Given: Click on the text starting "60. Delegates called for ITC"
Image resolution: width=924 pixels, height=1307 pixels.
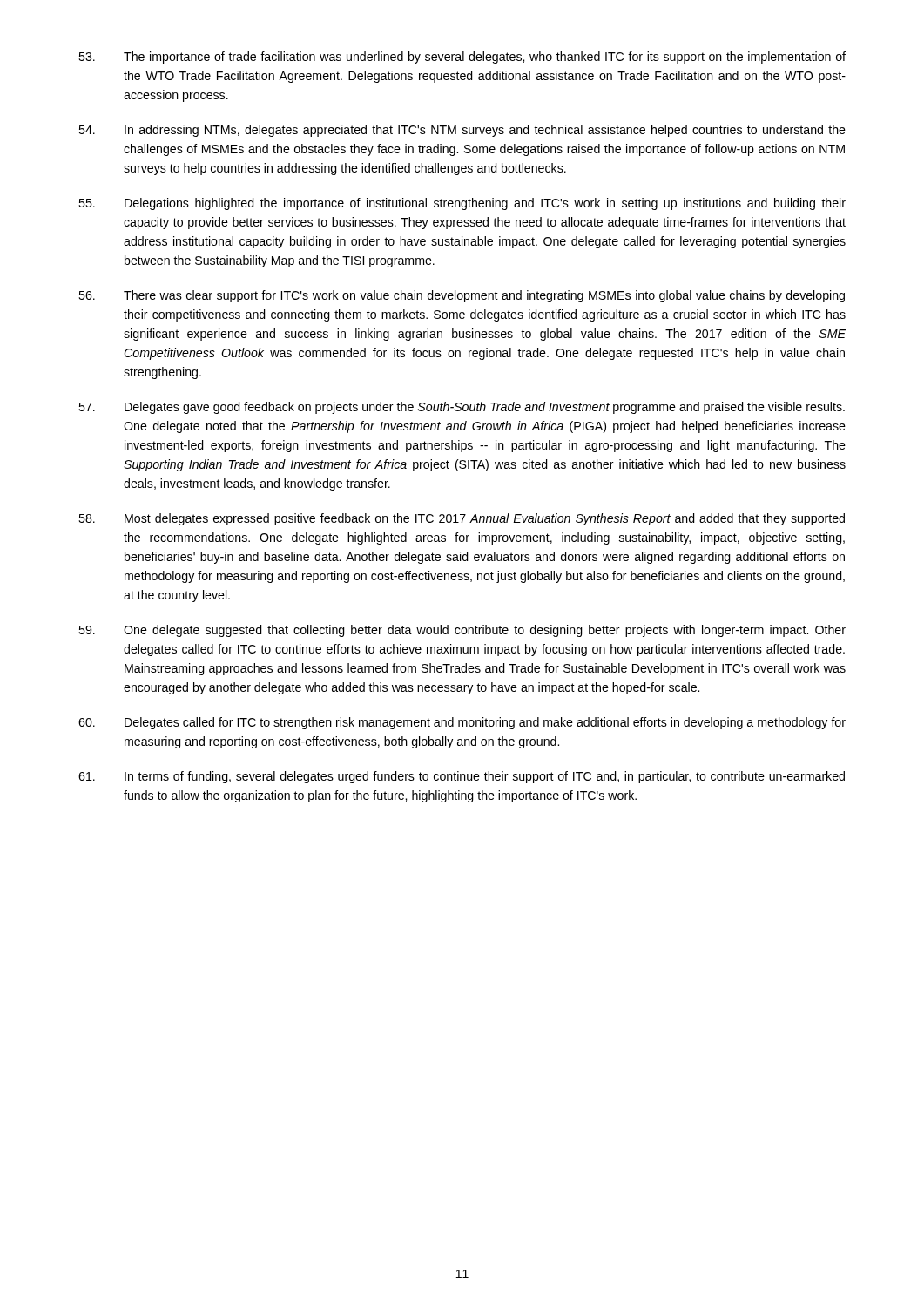Looking at the screenshot, I should (462, 732).
